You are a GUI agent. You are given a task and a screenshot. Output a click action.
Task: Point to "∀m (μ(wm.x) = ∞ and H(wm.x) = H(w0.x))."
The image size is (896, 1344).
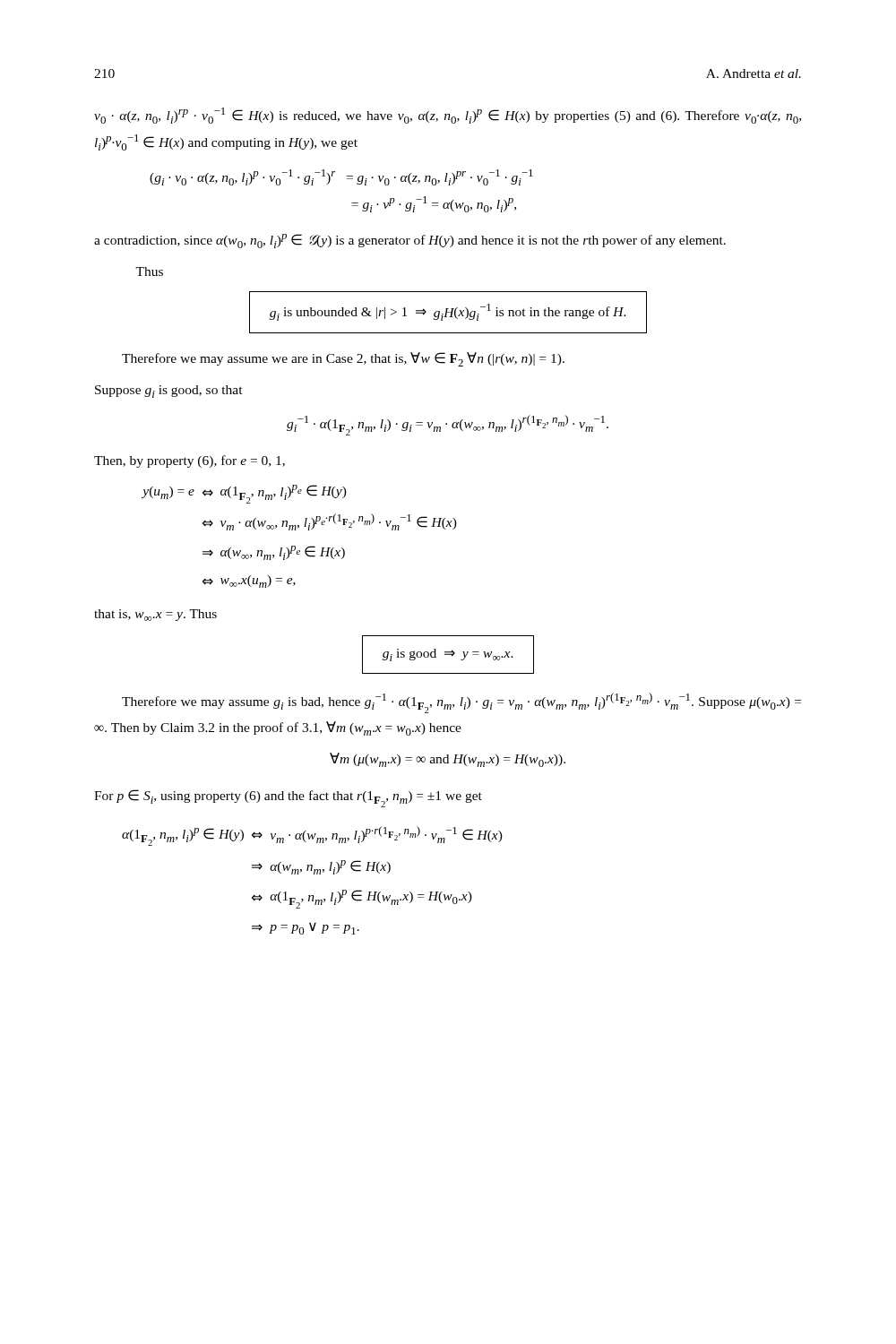click(x=448, y=761)
